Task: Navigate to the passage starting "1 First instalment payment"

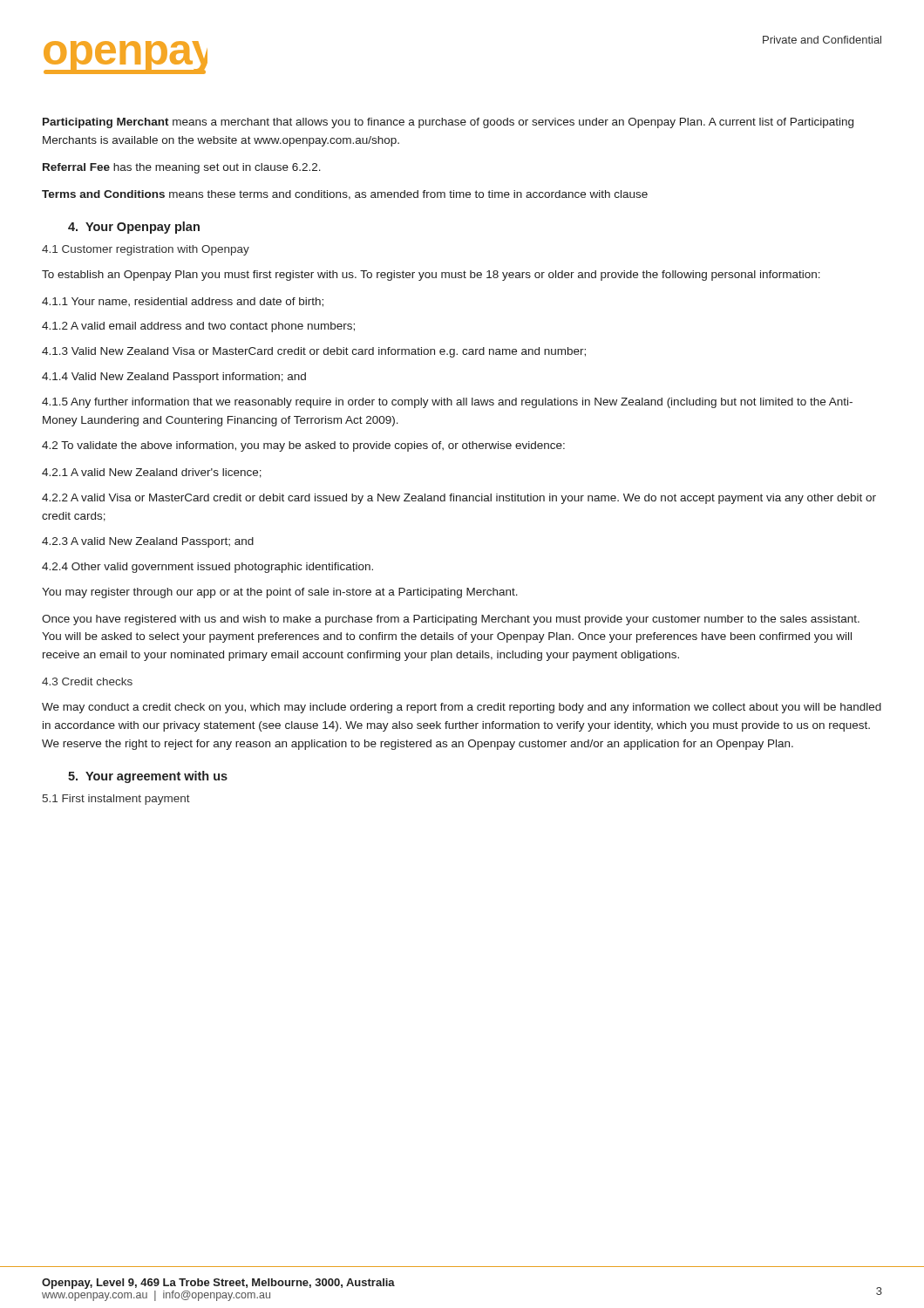Action: 116,798
